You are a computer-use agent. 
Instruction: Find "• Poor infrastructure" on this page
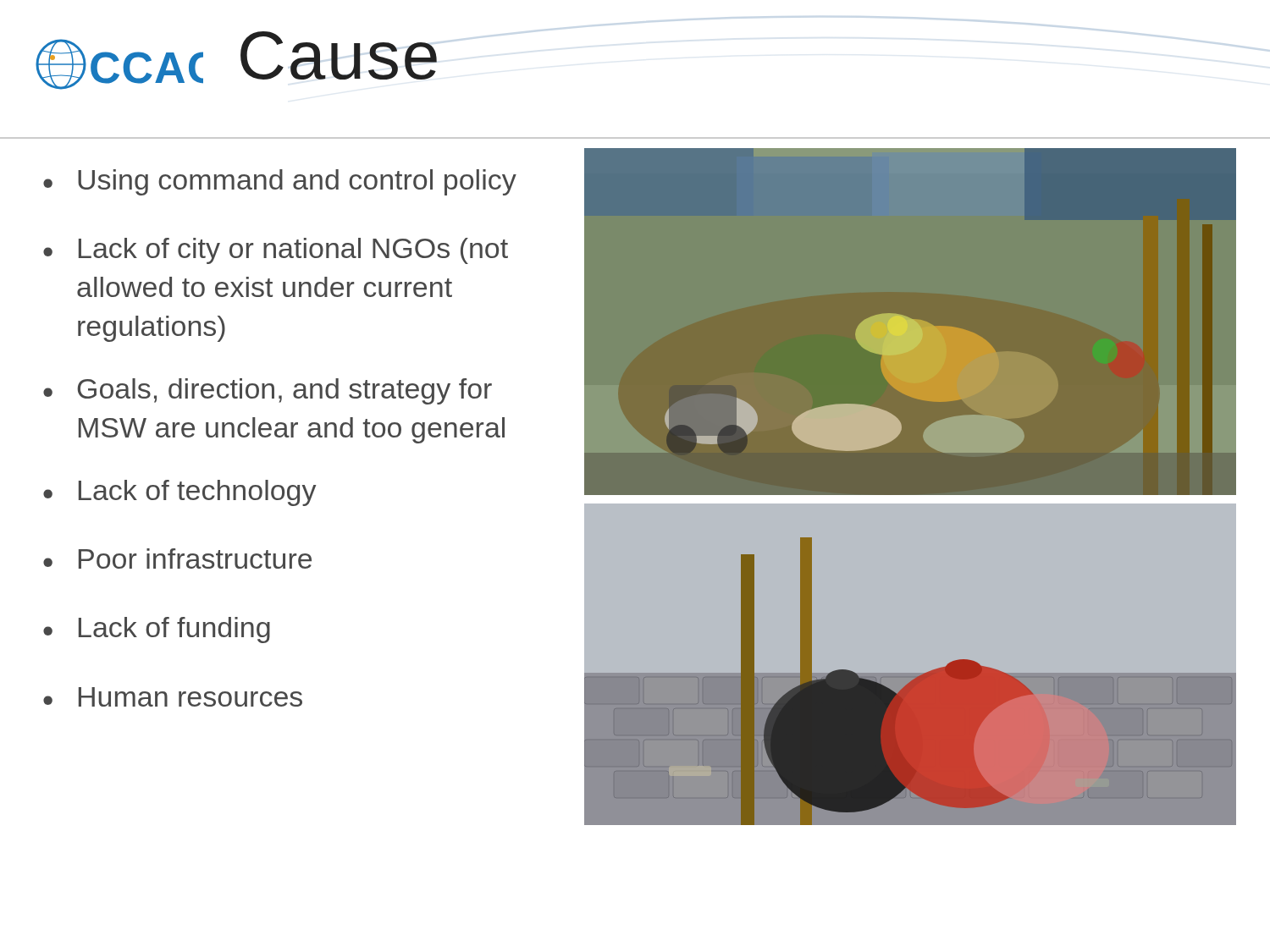click(x=305, y=562)
